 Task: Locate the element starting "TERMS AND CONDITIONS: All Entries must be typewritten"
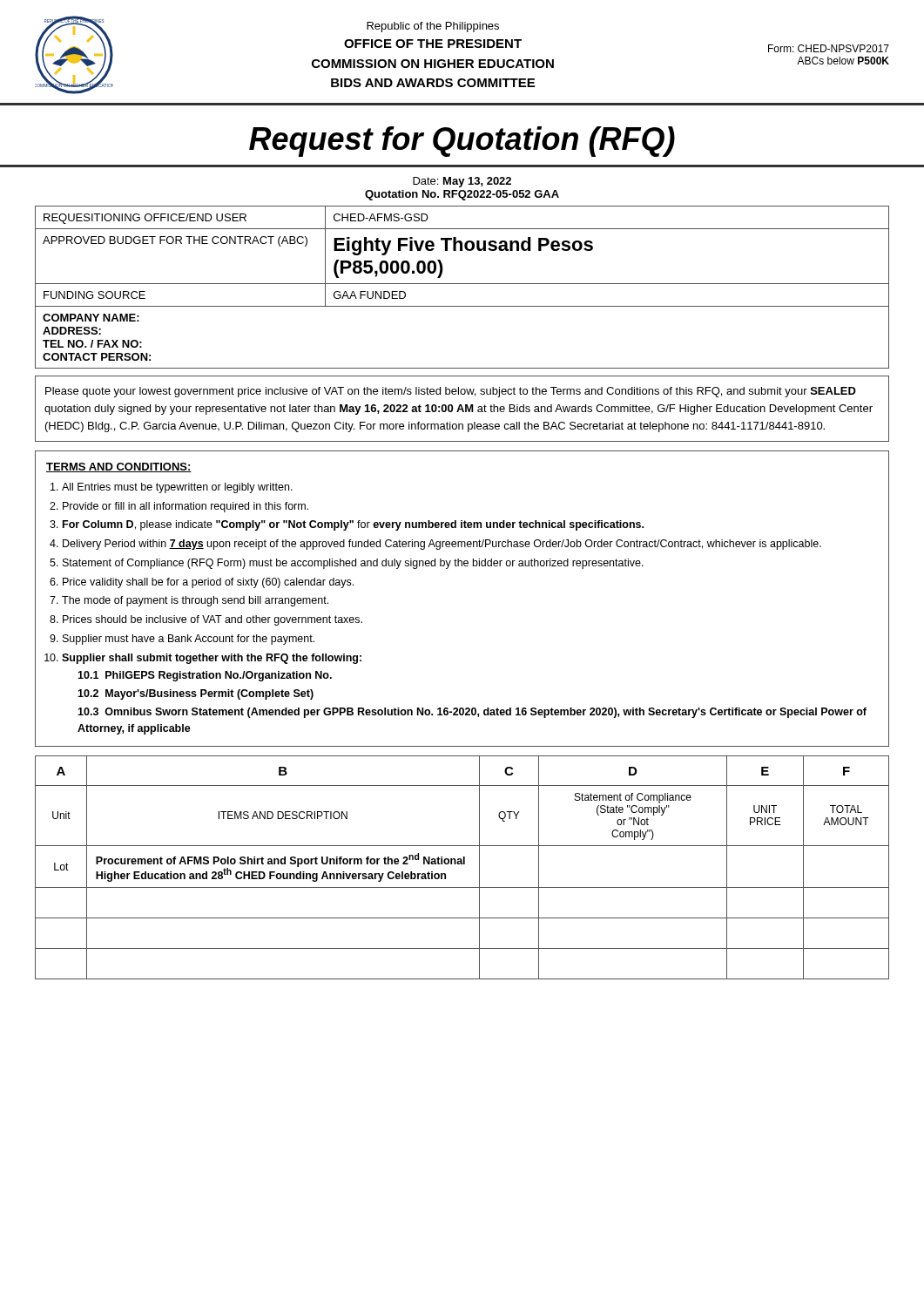462,599
